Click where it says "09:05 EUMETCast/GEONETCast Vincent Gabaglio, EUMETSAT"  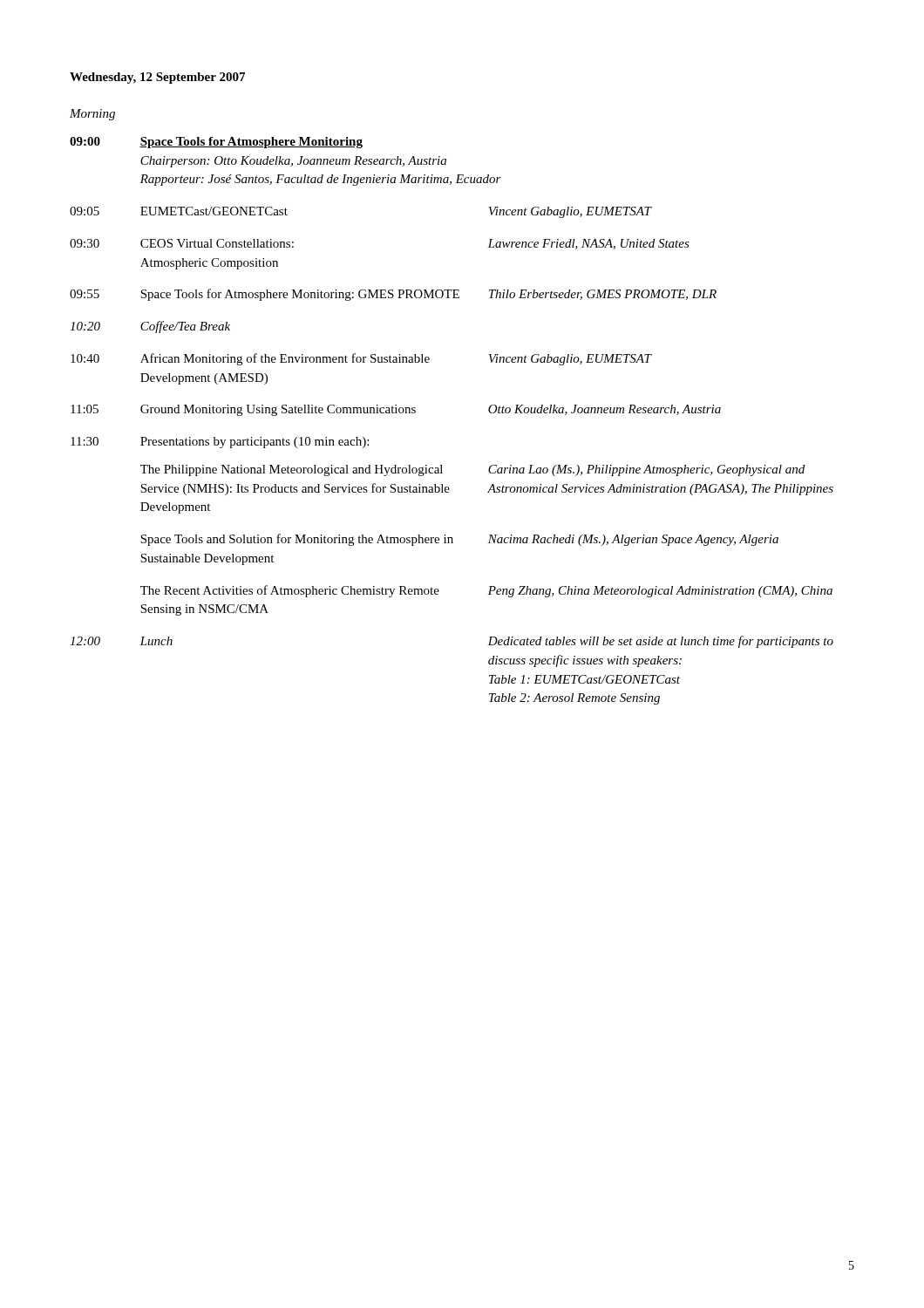84,211
